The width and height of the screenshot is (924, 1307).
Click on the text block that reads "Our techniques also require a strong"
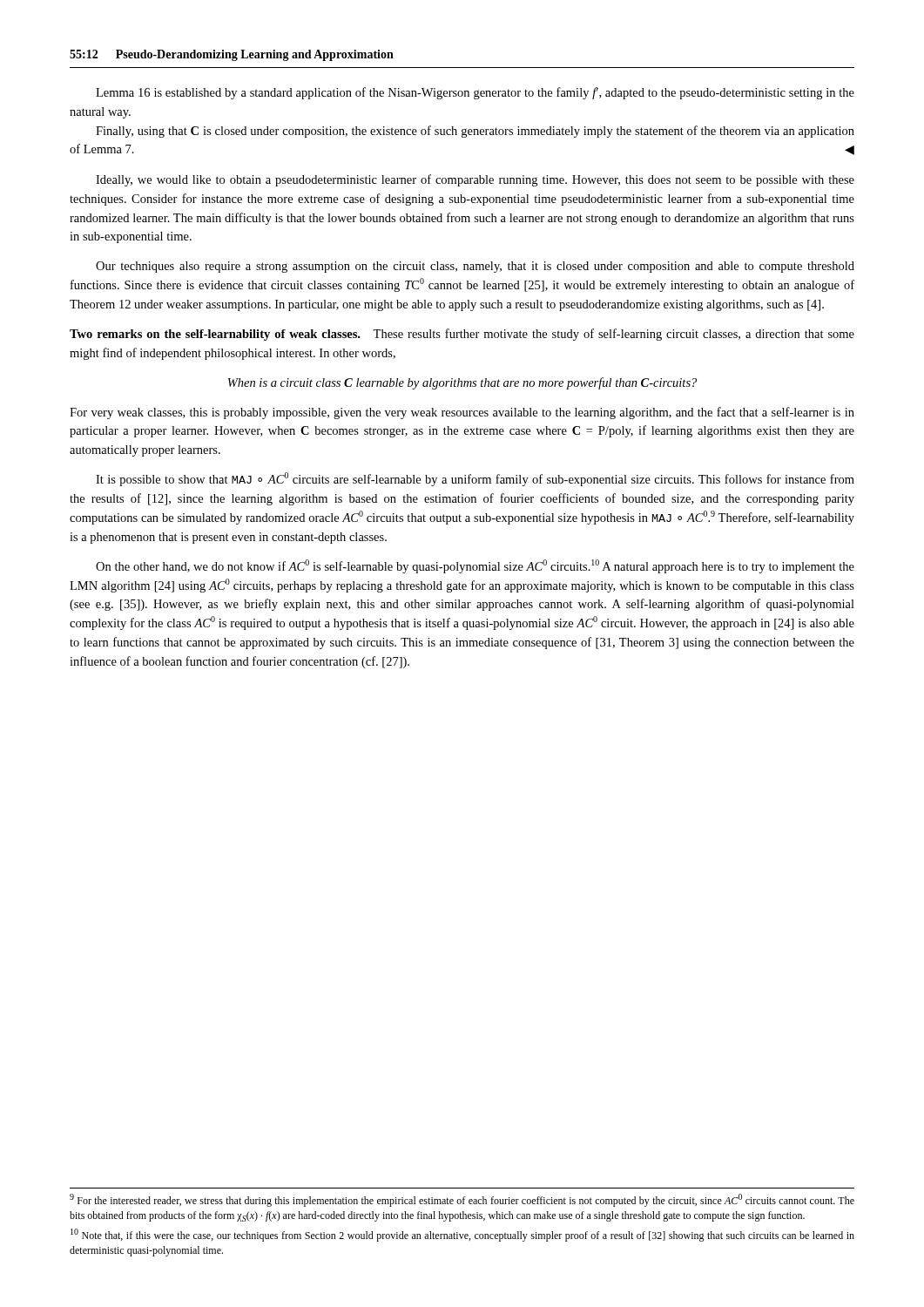(x=462, y=286)
